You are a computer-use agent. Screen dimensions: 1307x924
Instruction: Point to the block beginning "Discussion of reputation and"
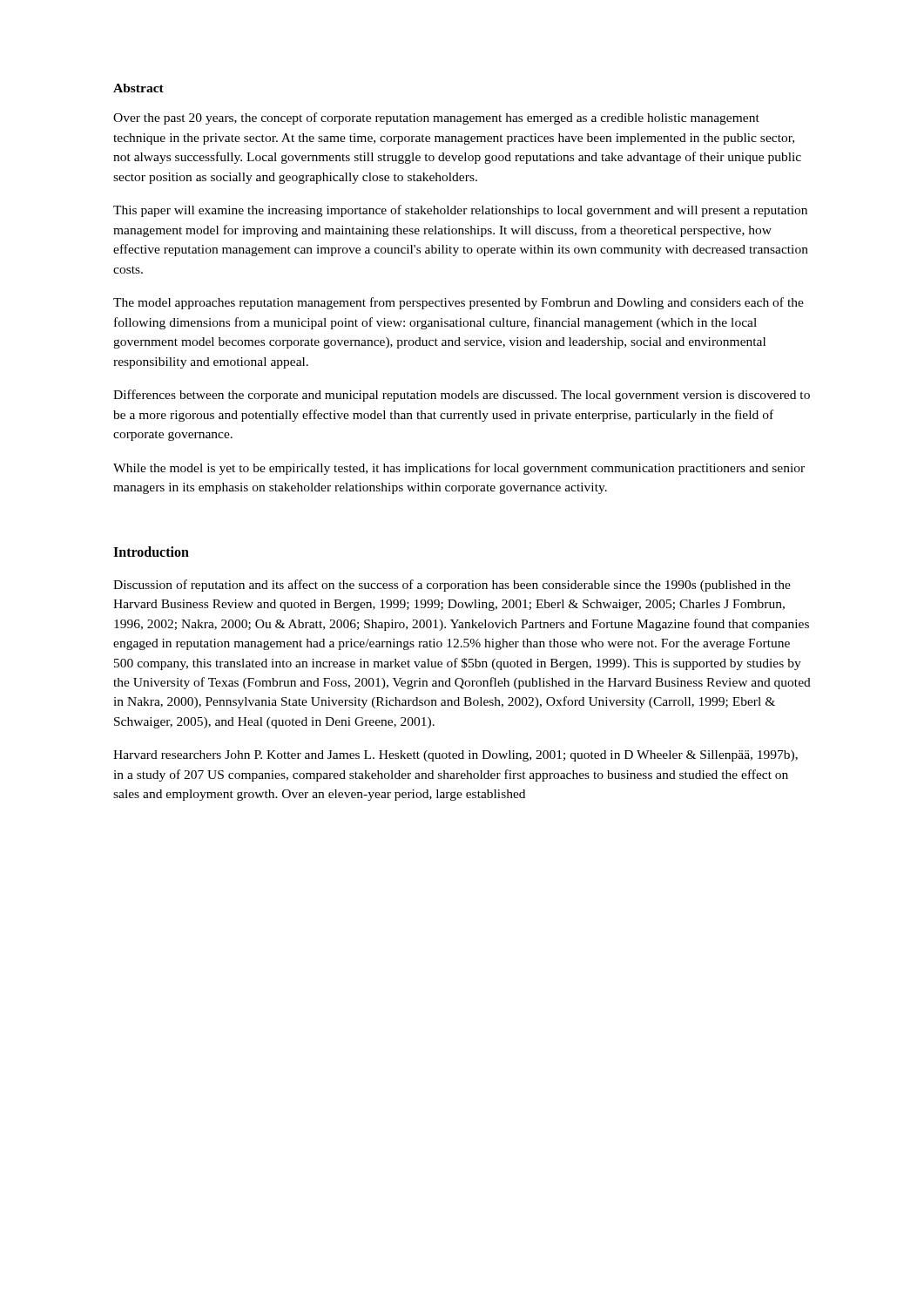pyautogui.click(x=462, y=652)
